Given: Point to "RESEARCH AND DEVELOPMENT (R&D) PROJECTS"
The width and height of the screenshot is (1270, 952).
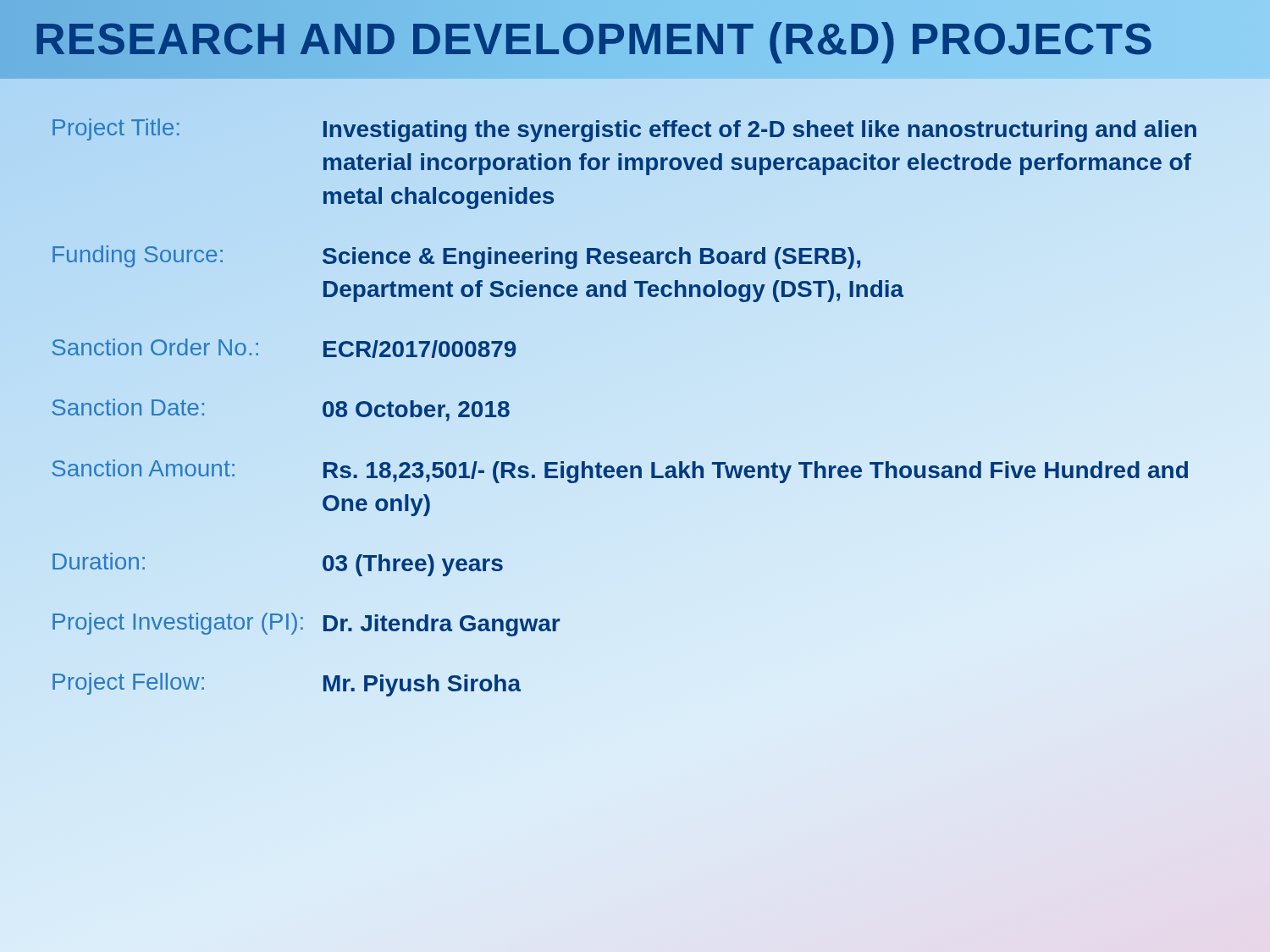Looking at the screenshot, I should pyautogui.click(x=635, y=39).
